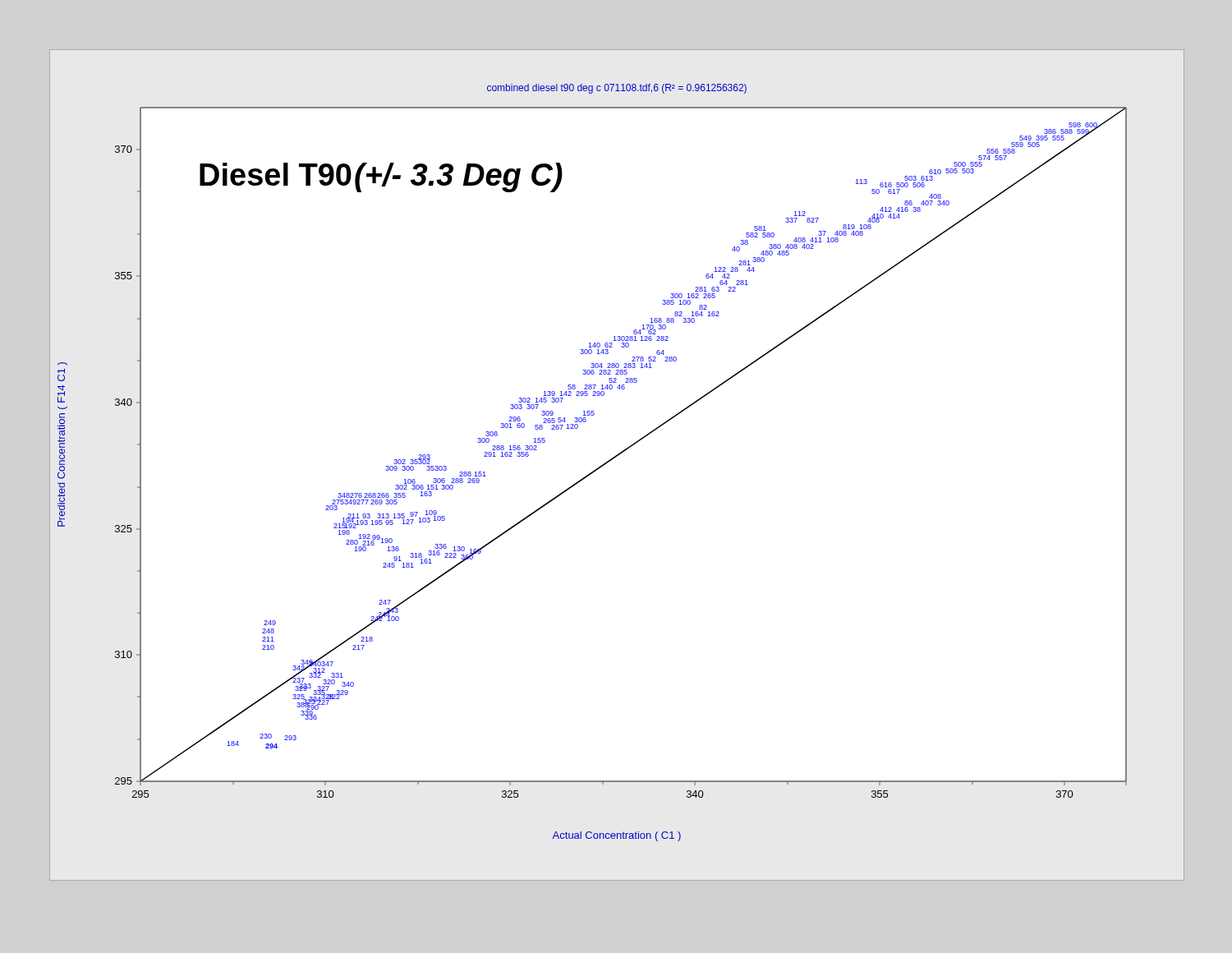Screen dimensions: 953x1232
Task: Select the continuous plot
Action: (617, 465)
